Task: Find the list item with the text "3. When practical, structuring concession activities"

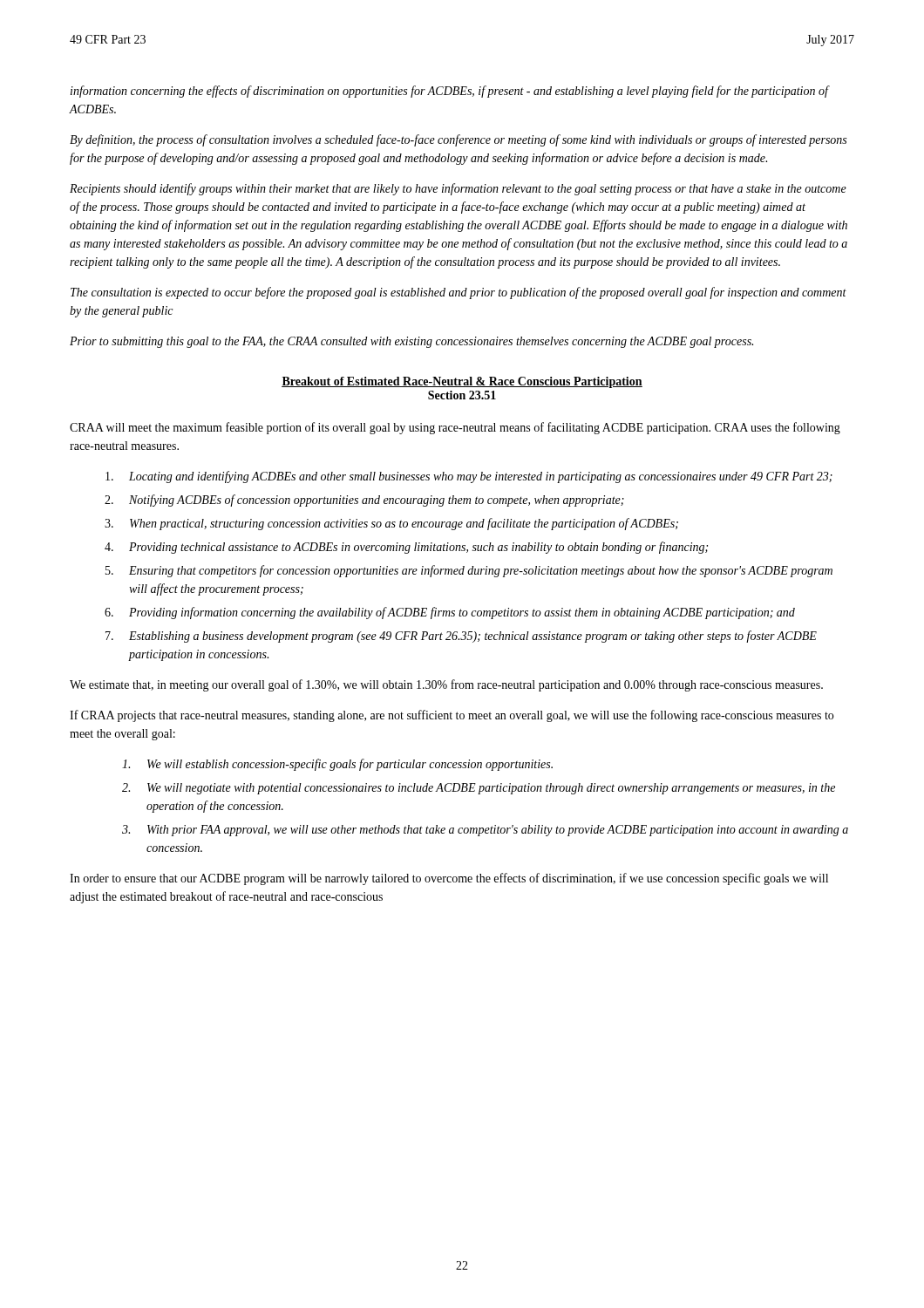Action: pos(479,524)
